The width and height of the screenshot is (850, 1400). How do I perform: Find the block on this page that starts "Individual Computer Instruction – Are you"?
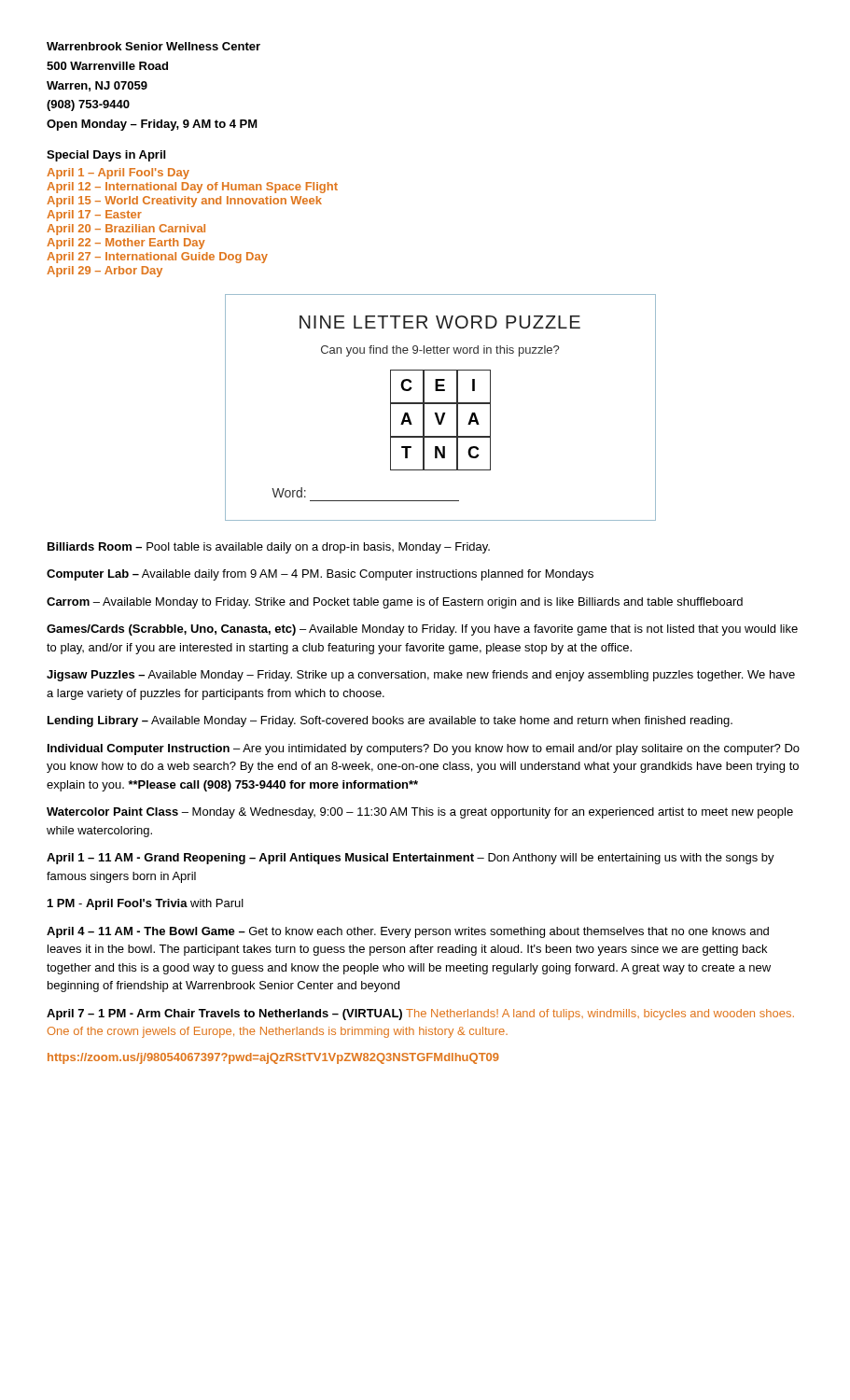pyautogui.click(x=423, y=766)
